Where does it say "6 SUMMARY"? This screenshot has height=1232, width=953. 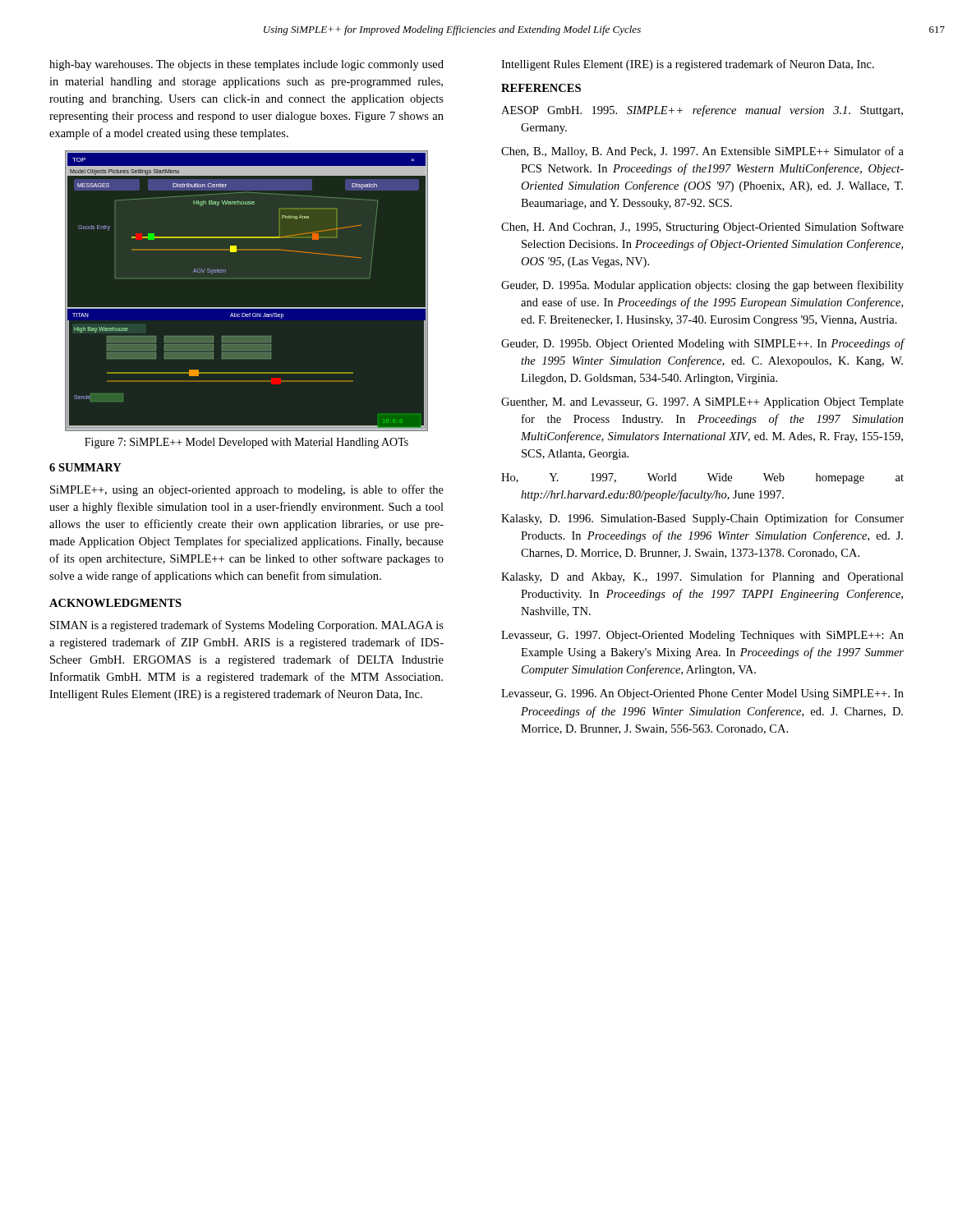(x=85, y=467)
